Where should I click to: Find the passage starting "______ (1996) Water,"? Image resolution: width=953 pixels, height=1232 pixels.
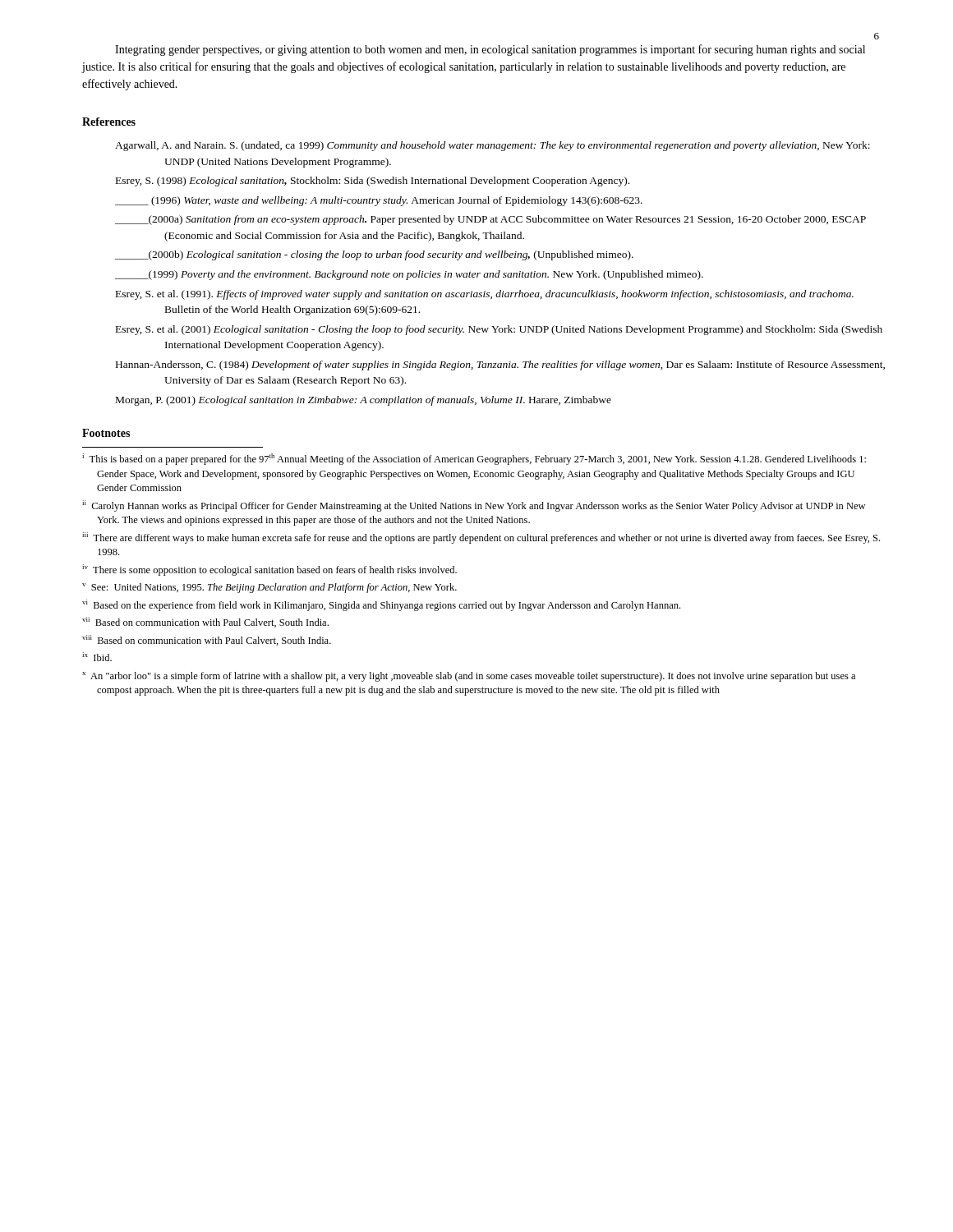click(379, 200)
